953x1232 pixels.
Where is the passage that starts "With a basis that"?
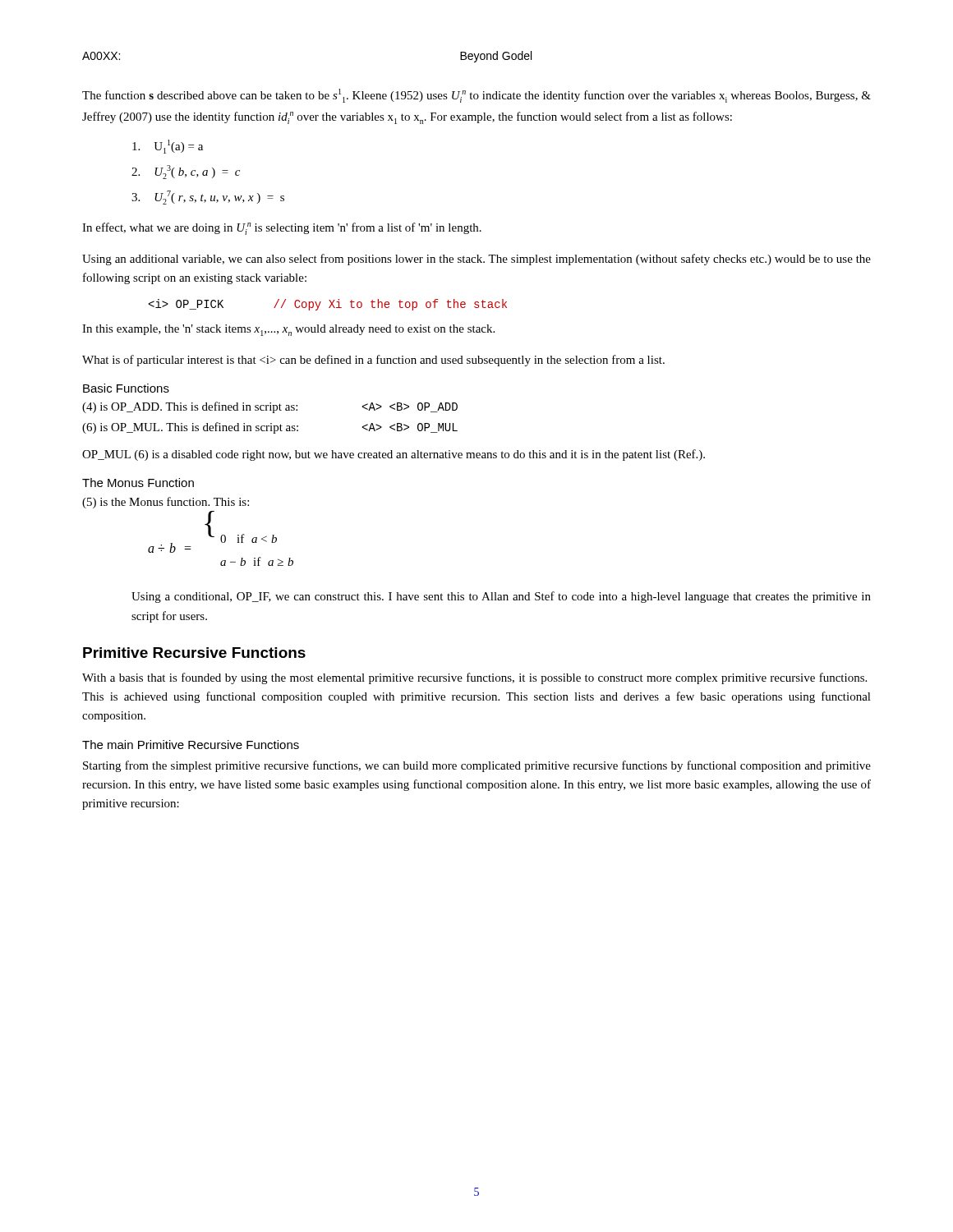[x=476, y=697]
